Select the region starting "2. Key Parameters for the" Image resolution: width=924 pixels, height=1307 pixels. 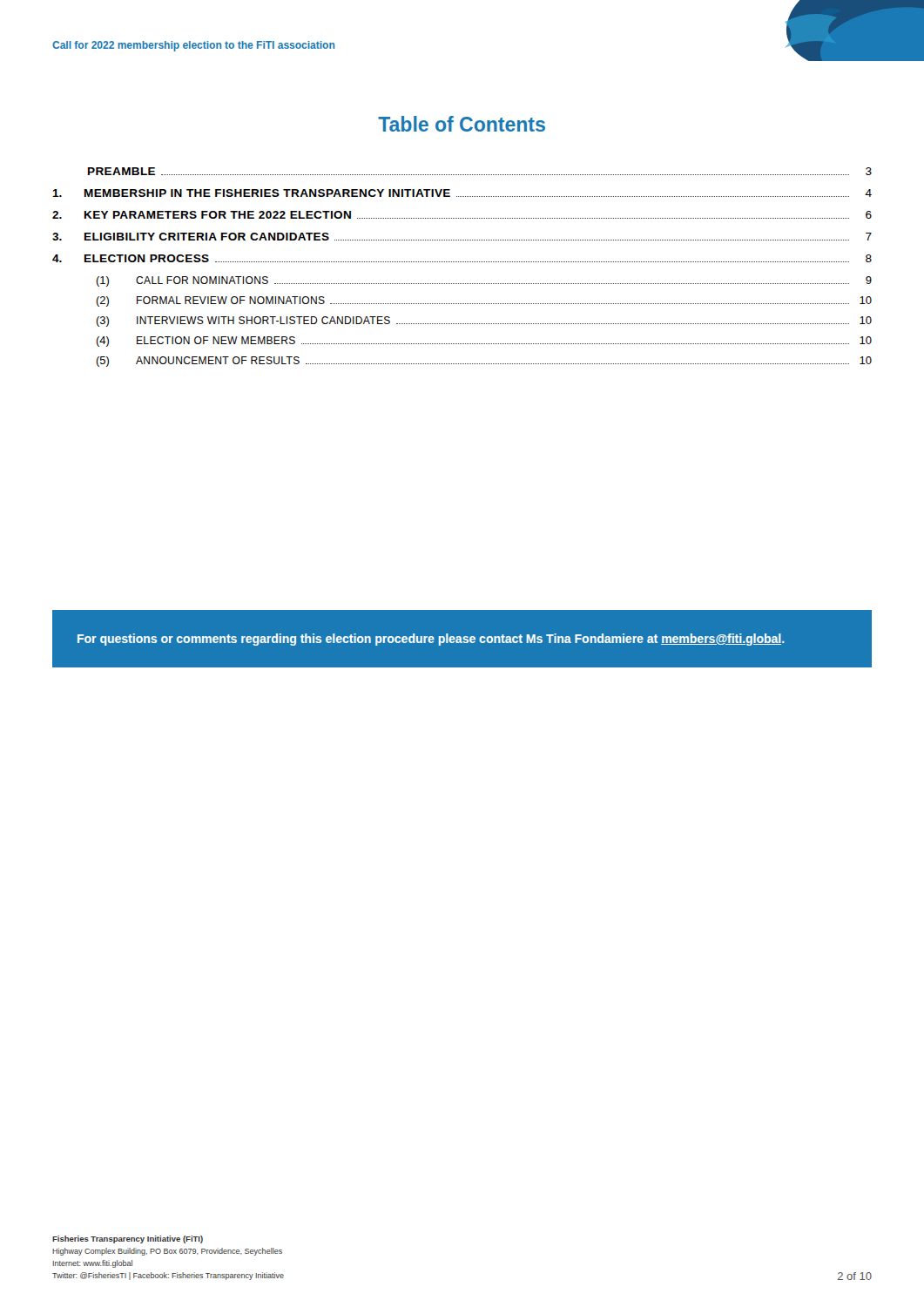point(462,215)
